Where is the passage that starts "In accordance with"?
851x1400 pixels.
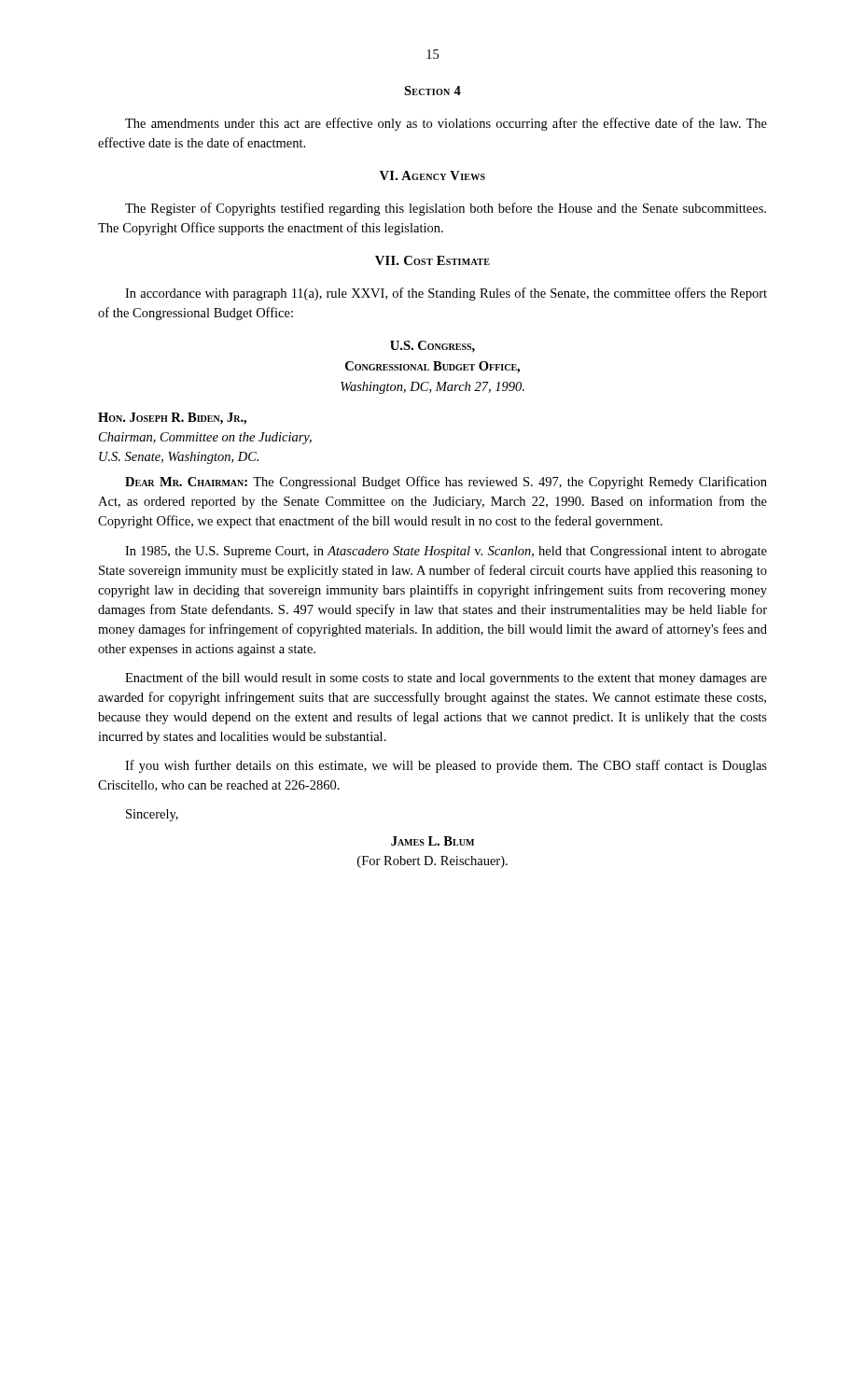point(432,303)
